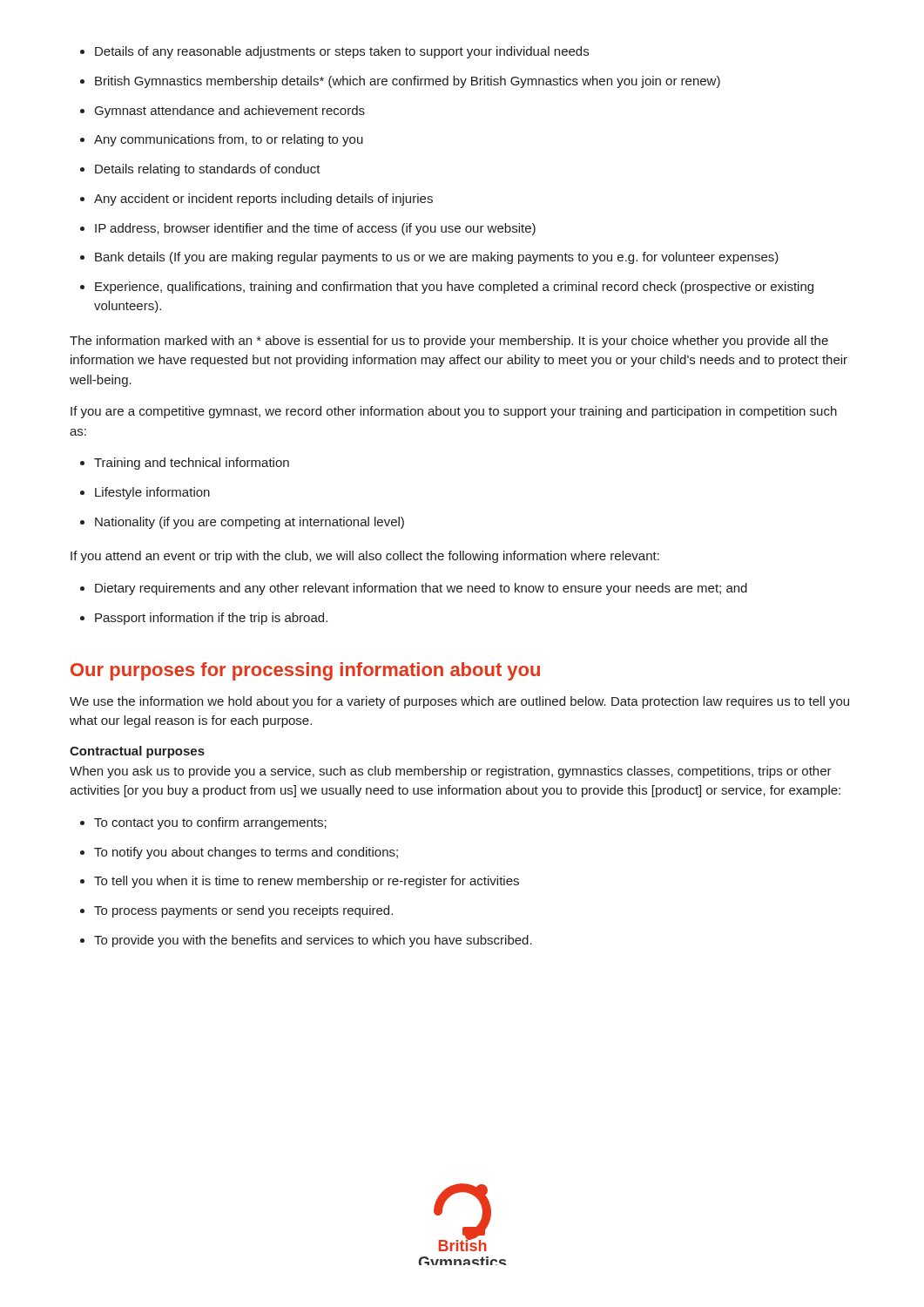Select the list item that reads "To process payments or send you receipts required."
The height and width of the screenshot is (1307, 924).
(x=236, y=911)
